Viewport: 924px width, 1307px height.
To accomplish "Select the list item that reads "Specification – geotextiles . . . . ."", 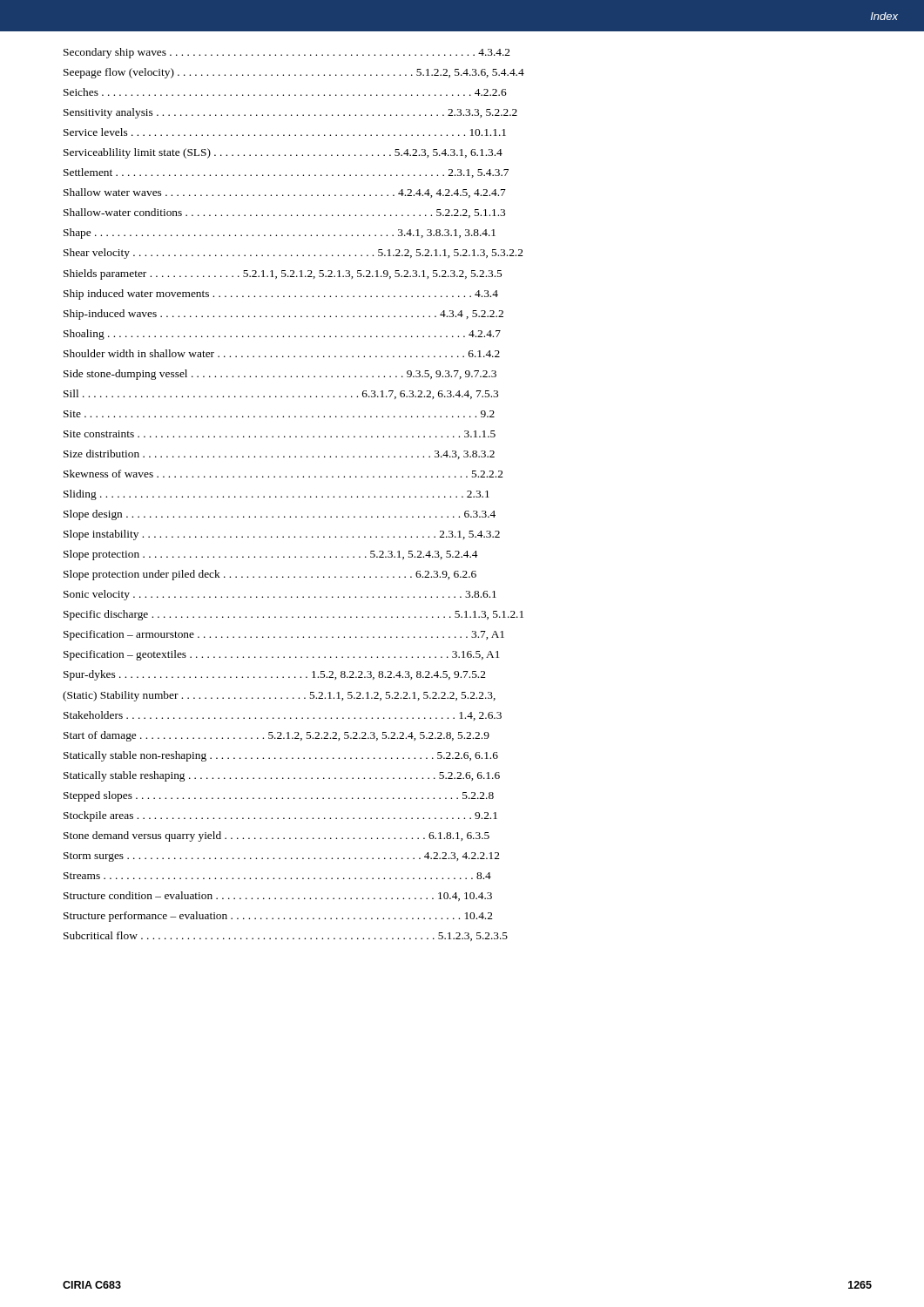I will (x=282, y=654).
